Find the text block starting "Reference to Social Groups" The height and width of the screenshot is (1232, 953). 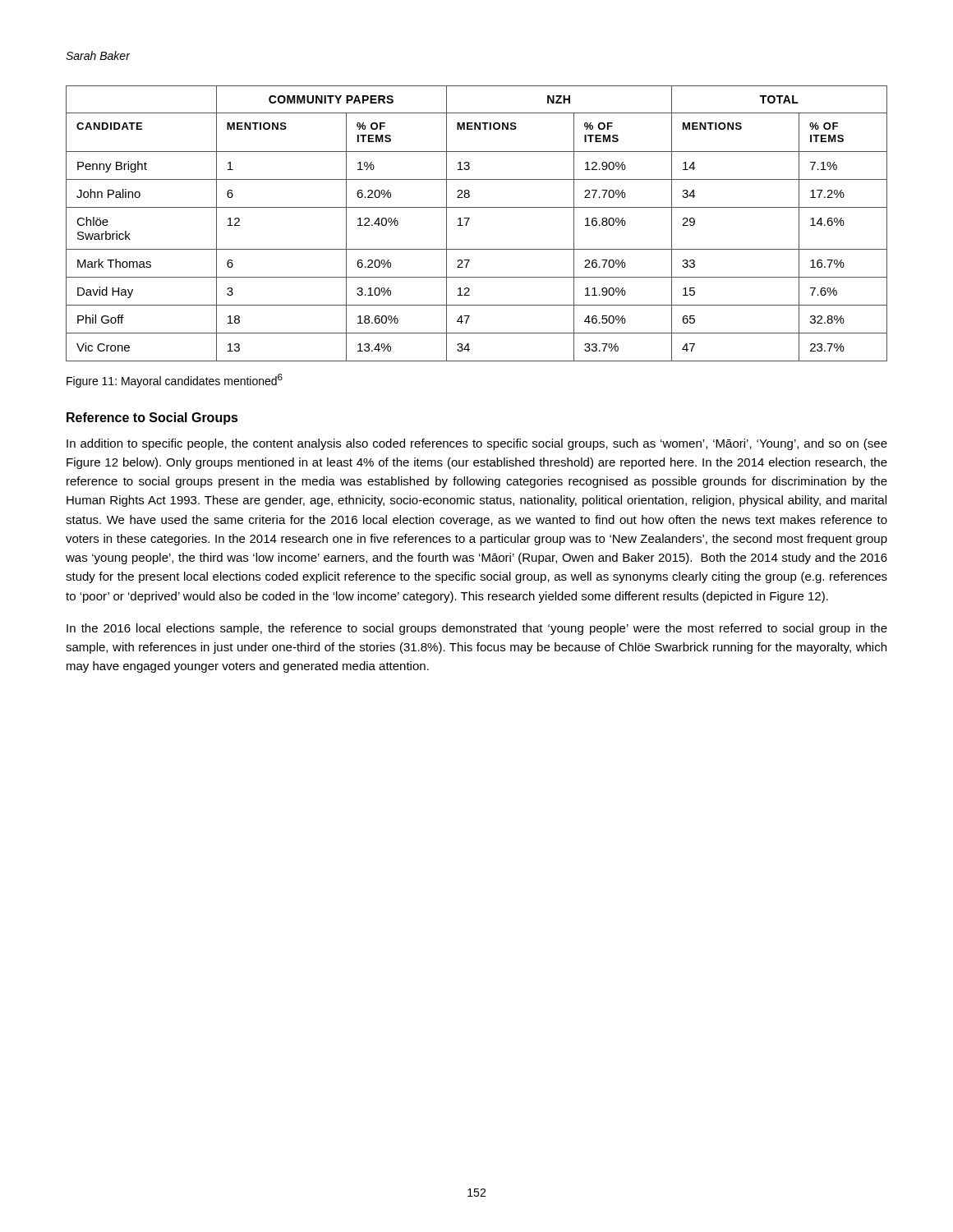152,417
